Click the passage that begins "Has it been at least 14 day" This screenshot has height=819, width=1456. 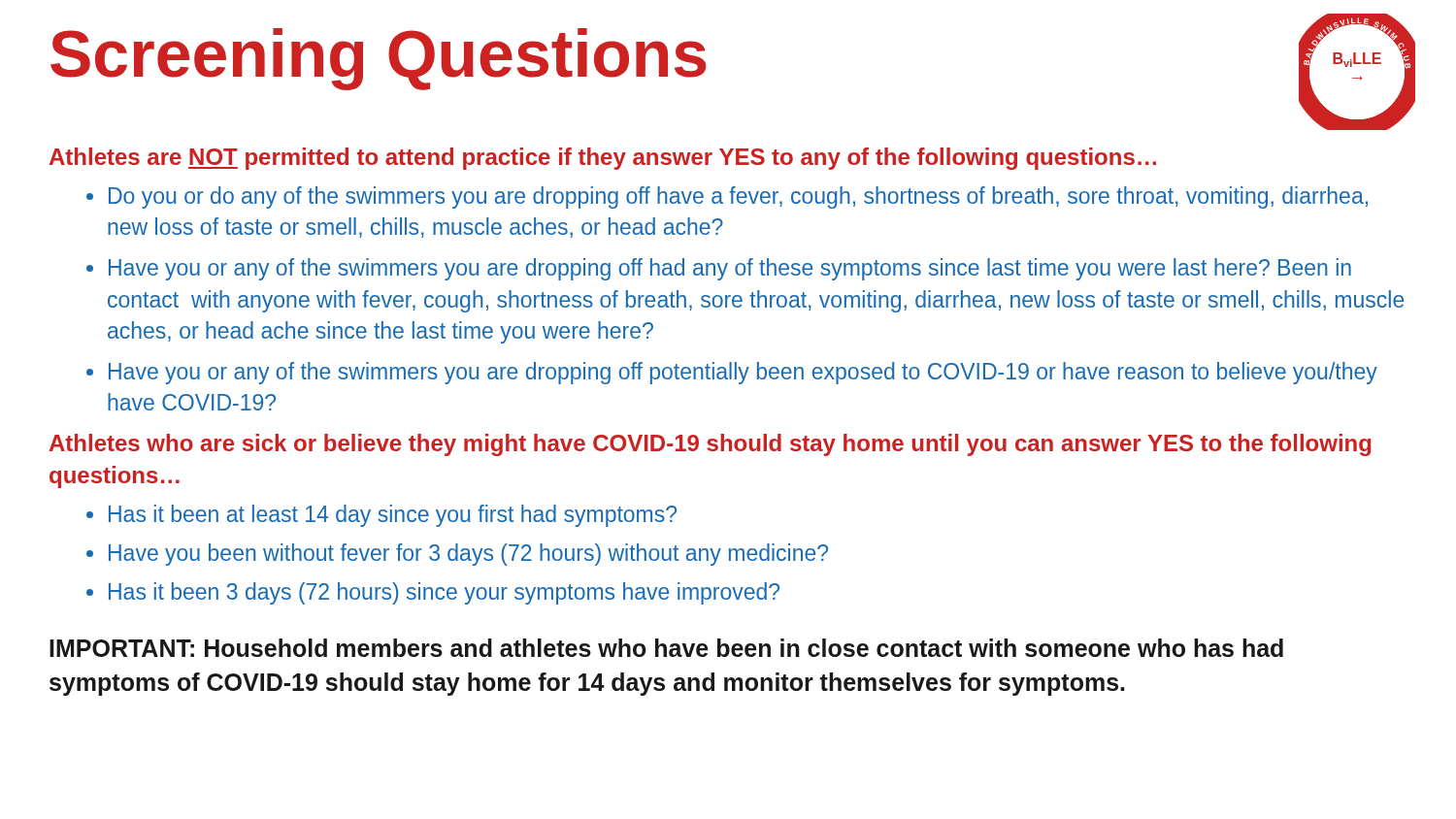[x=381, y=516]
